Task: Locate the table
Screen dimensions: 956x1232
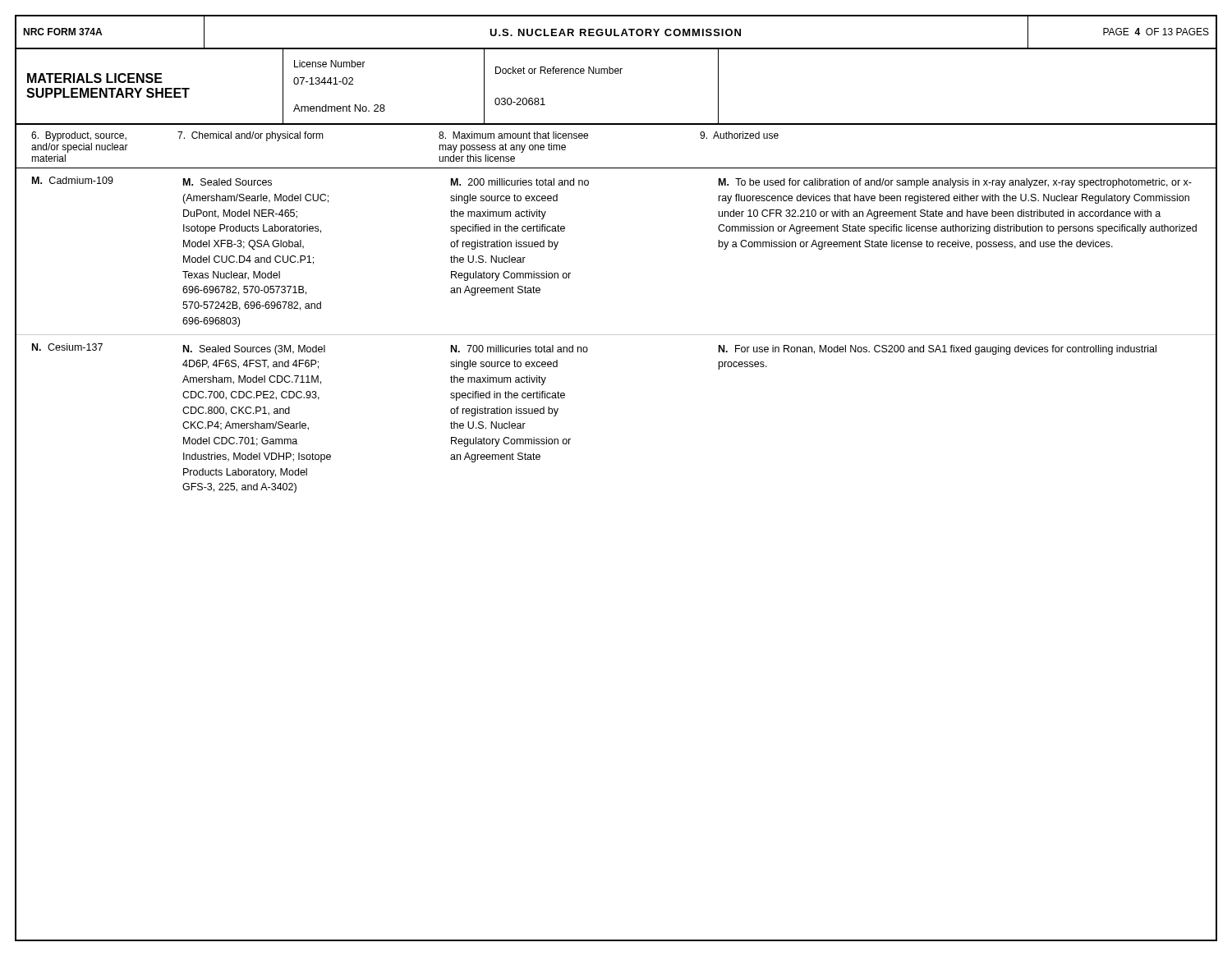Action: pyautogui.click(x=616, y=334)
